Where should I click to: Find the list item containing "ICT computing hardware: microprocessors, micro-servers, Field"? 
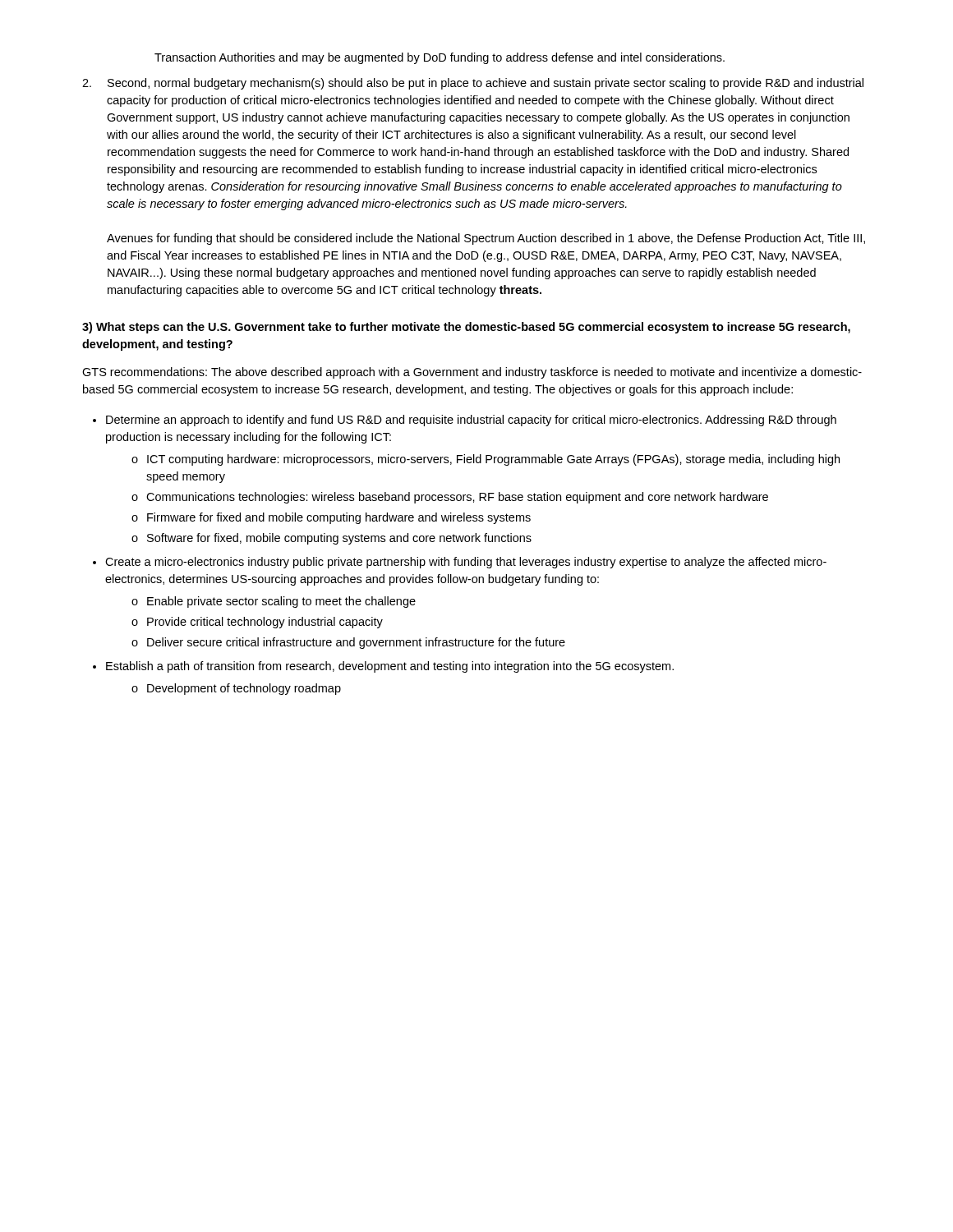pyautogui.click(x=493, y=468)
